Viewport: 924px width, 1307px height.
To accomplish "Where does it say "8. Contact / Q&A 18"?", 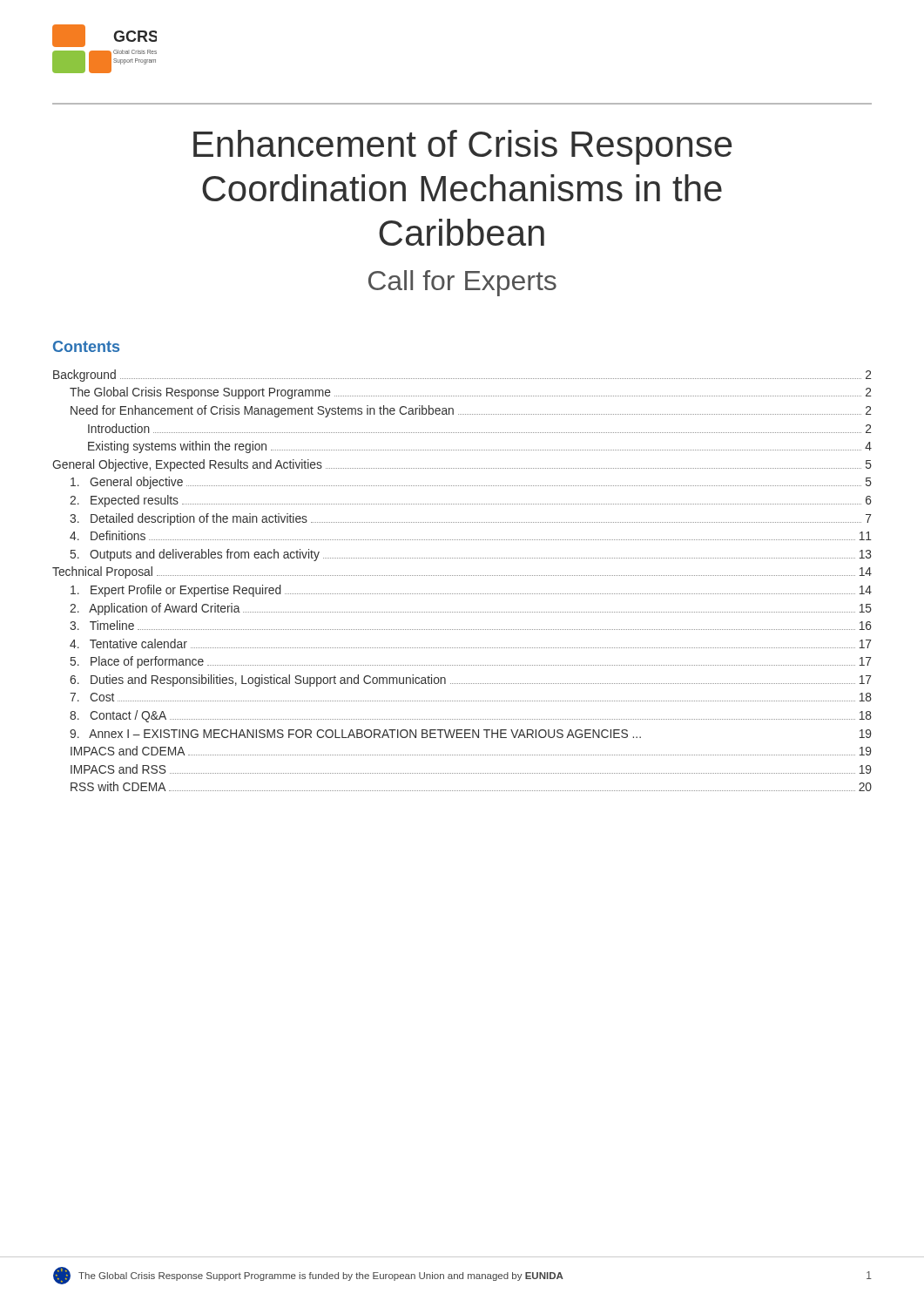I will click(471, 716).
